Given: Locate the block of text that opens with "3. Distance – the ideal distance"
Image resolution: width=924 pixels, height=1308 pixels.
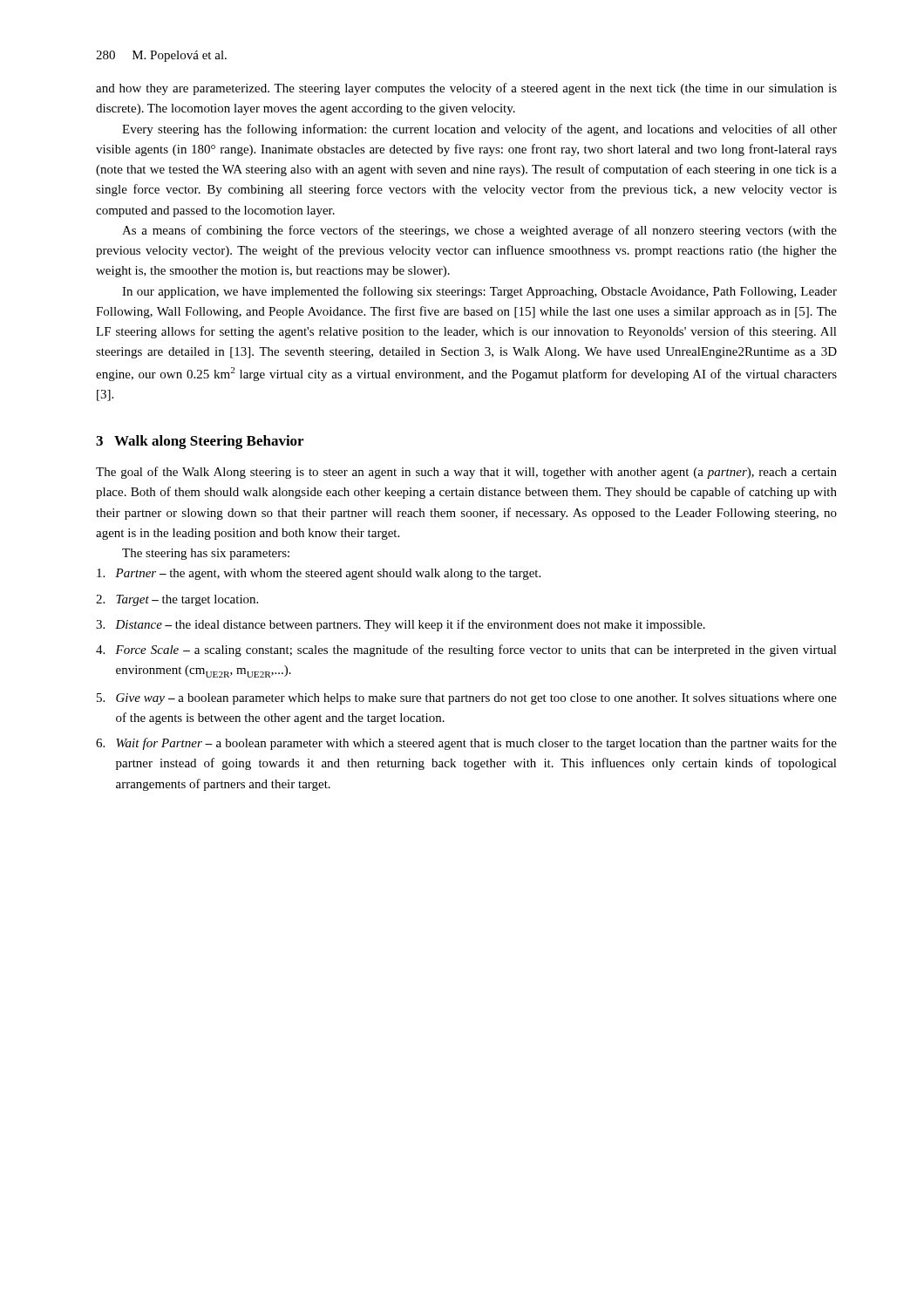Looking at the screenshot, I should [x=466, y=625].
